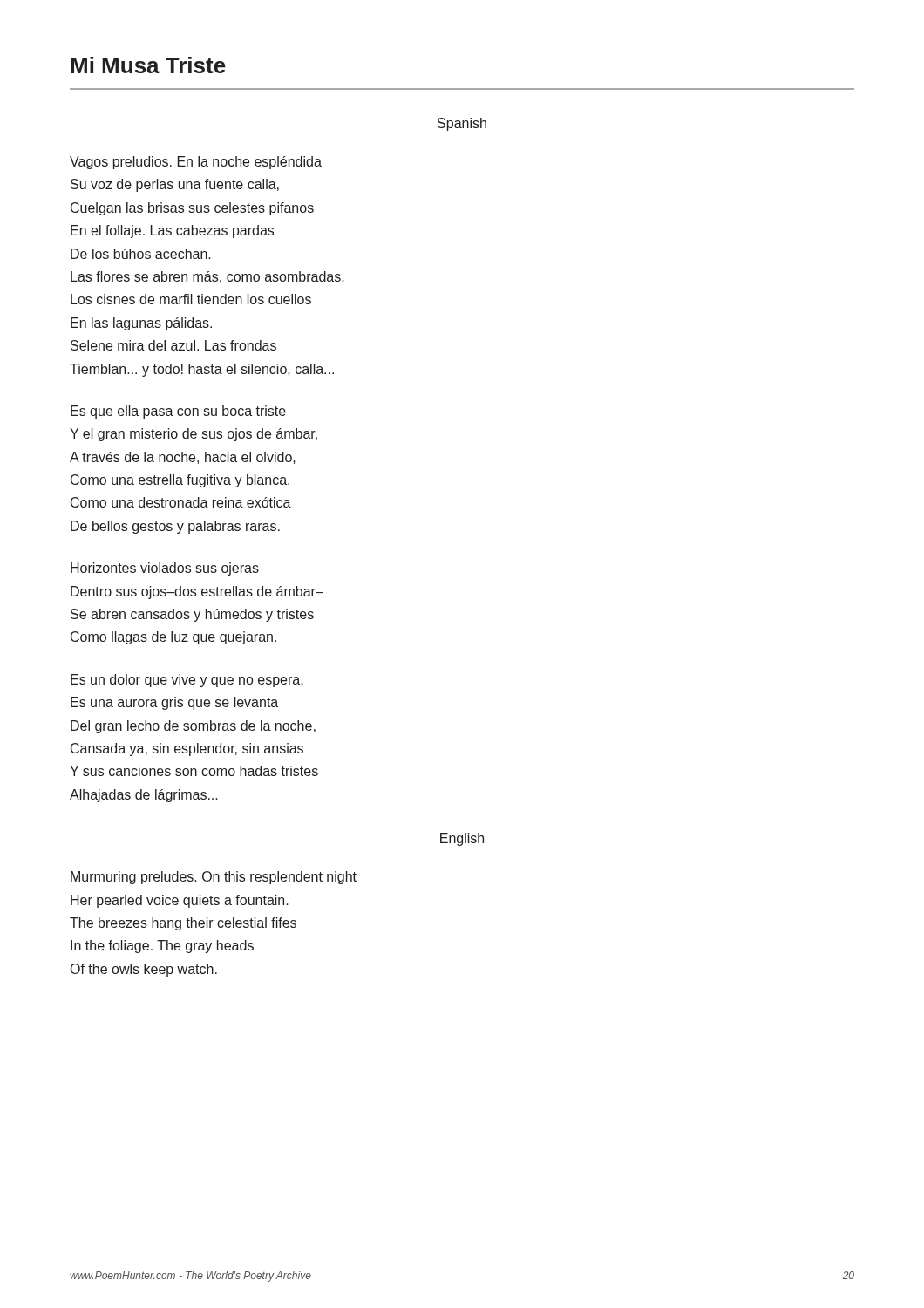Find the text block starting "Horizontes violados sus ojeras Dentro"
The image size is (924, 1308).
196,603
